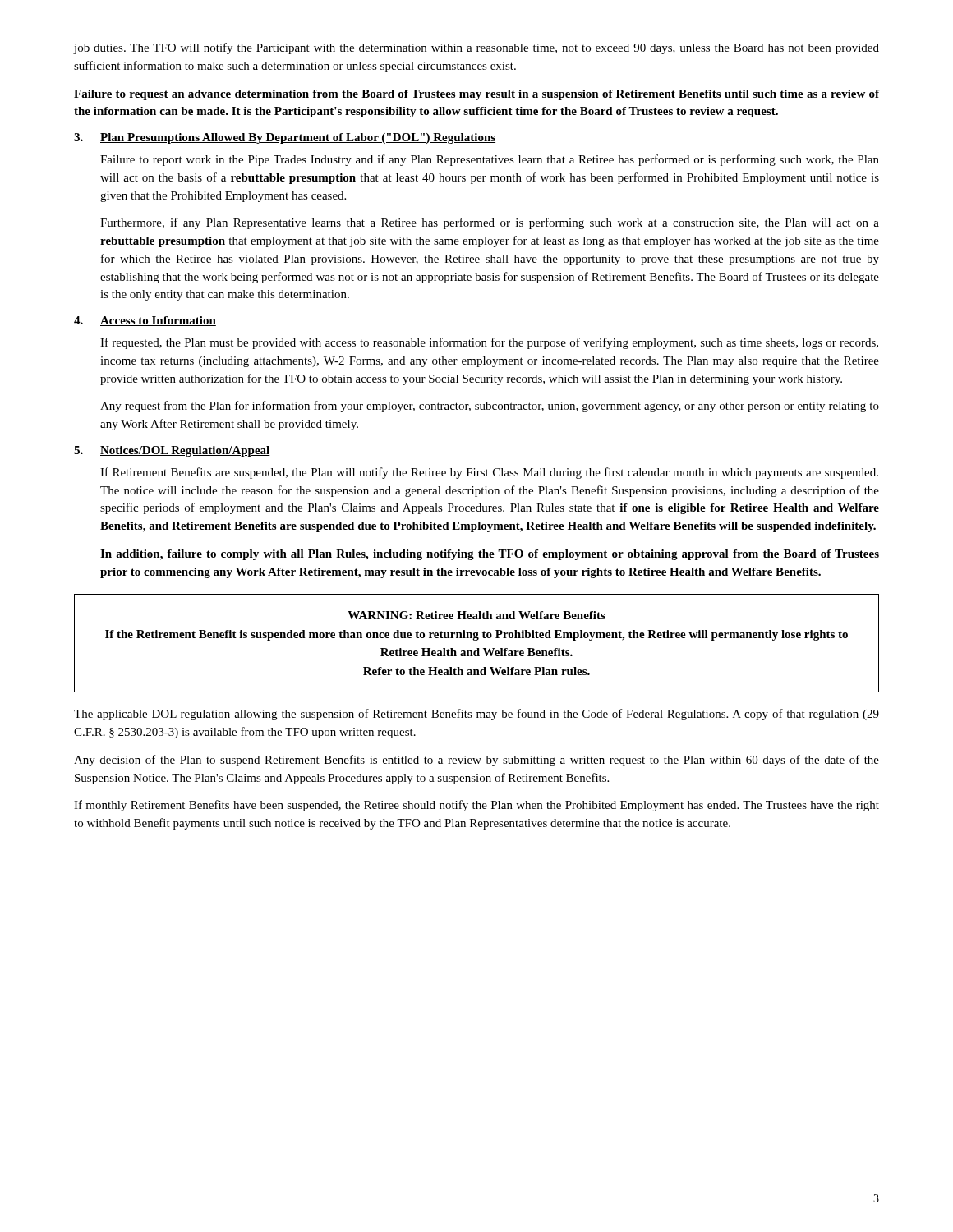Viewport: 953px width, 1232px height.
Task: Navigate to the text starting "If monthly Retirement Benefits have been suspended, the"
Action: pos(476,814)
